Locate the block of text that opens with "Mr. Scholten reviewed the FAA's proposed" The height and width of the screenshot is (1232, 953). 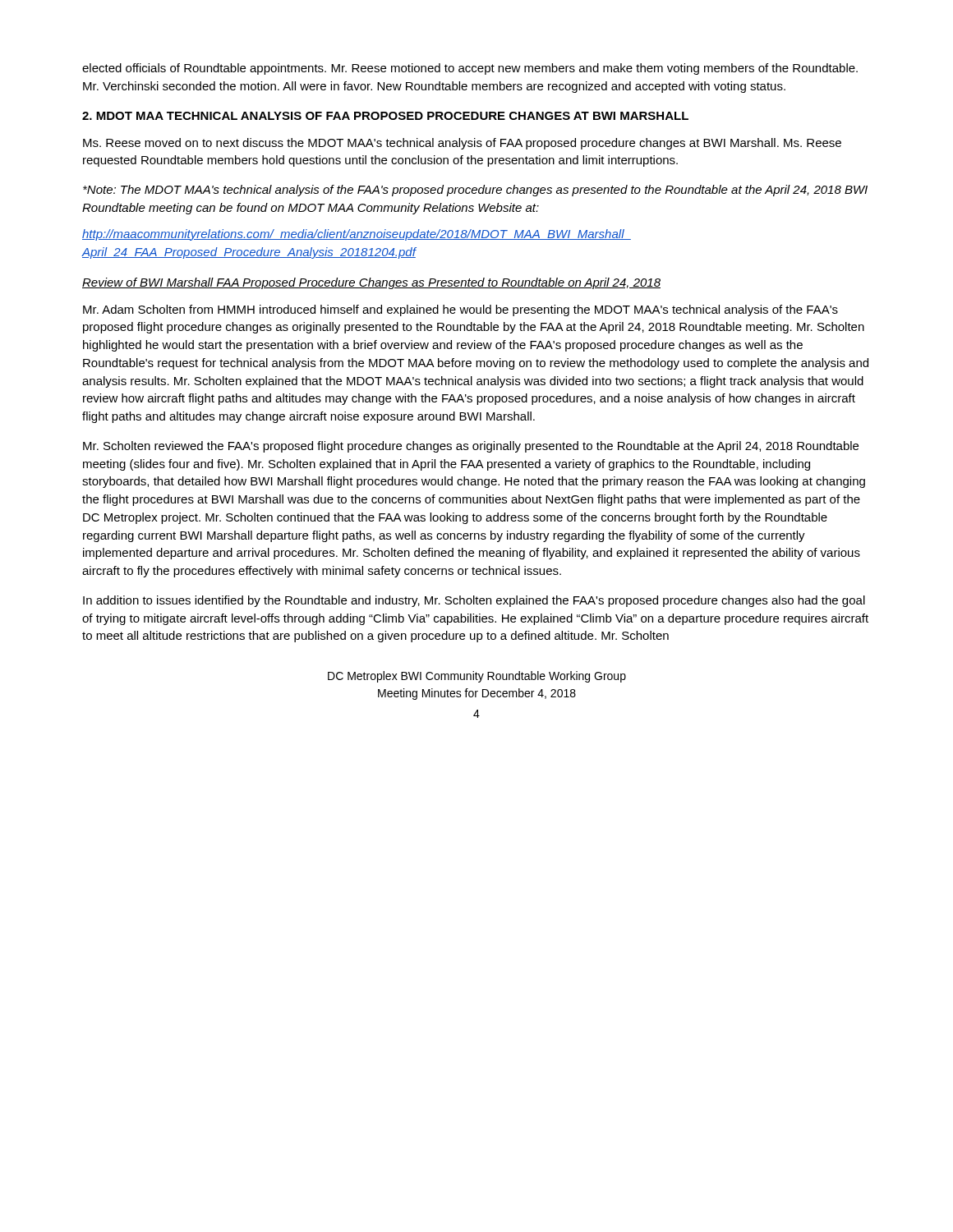(x=474, y=508)
